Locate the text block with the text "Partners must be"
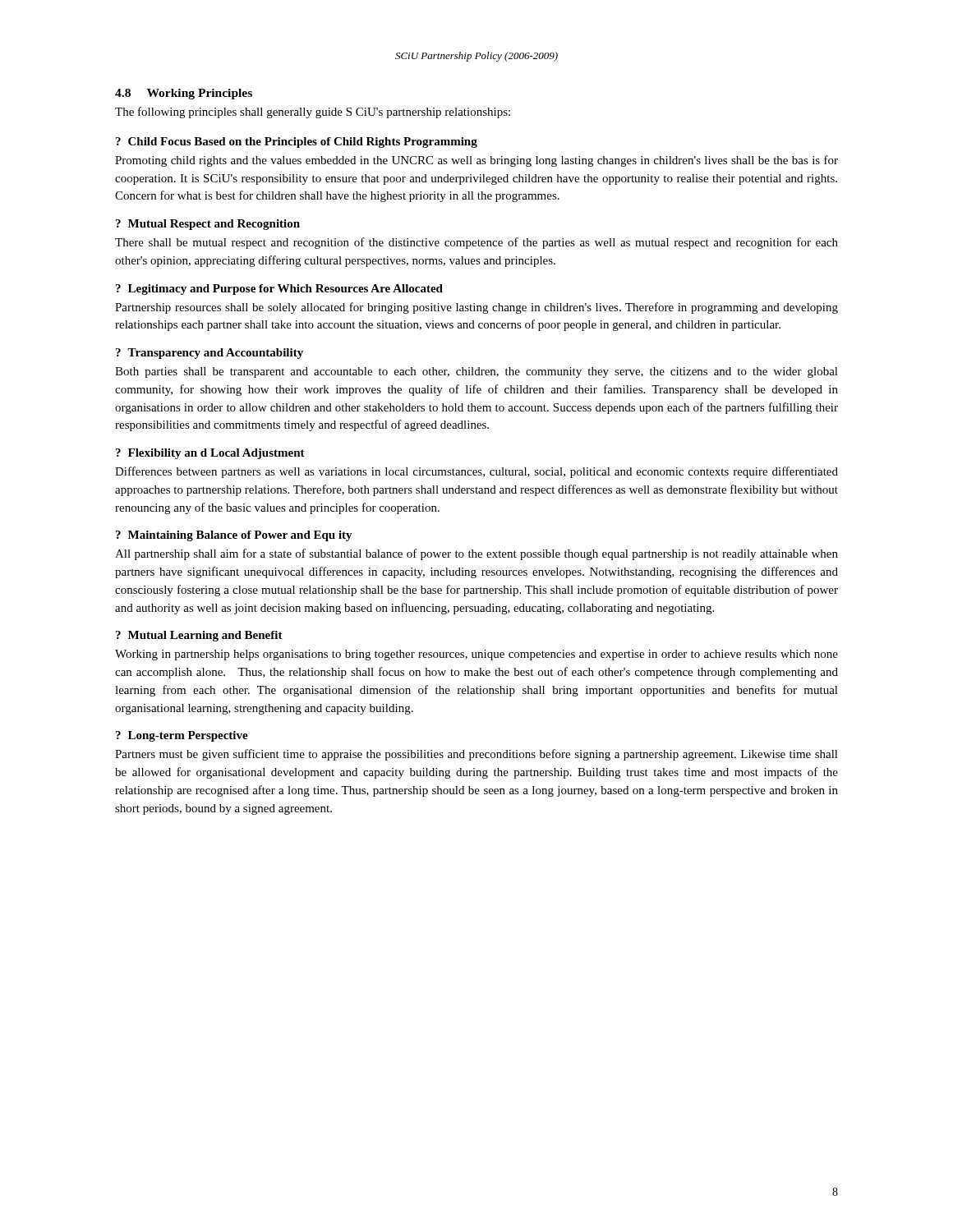Image resolution: width=953 pixels, height=1232 pixels. point(476,781)
